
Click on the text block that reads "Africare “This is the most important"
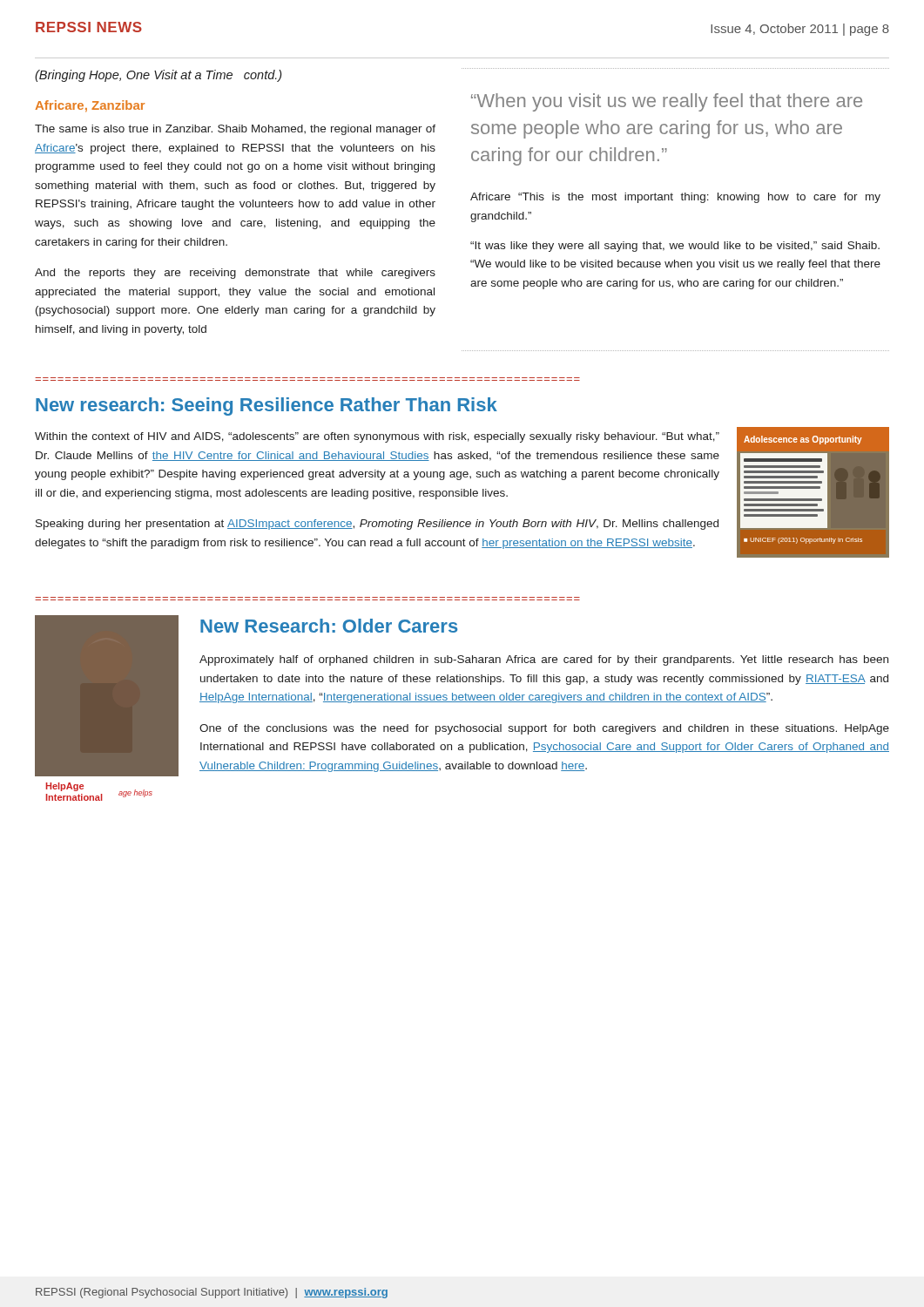[x=675, y=207]
